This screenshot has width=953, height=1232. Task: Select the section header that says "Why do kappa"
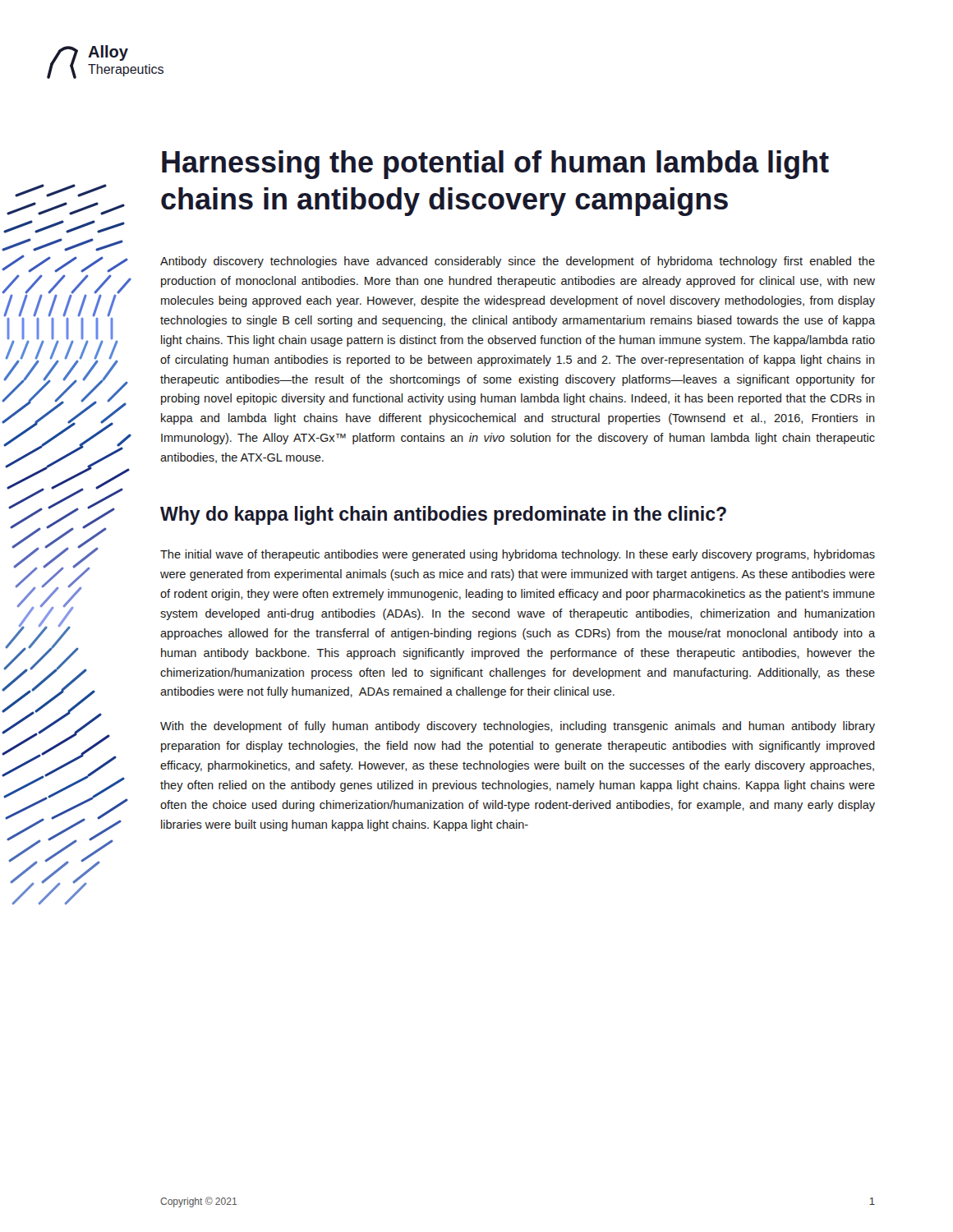[x=444, y=514]
